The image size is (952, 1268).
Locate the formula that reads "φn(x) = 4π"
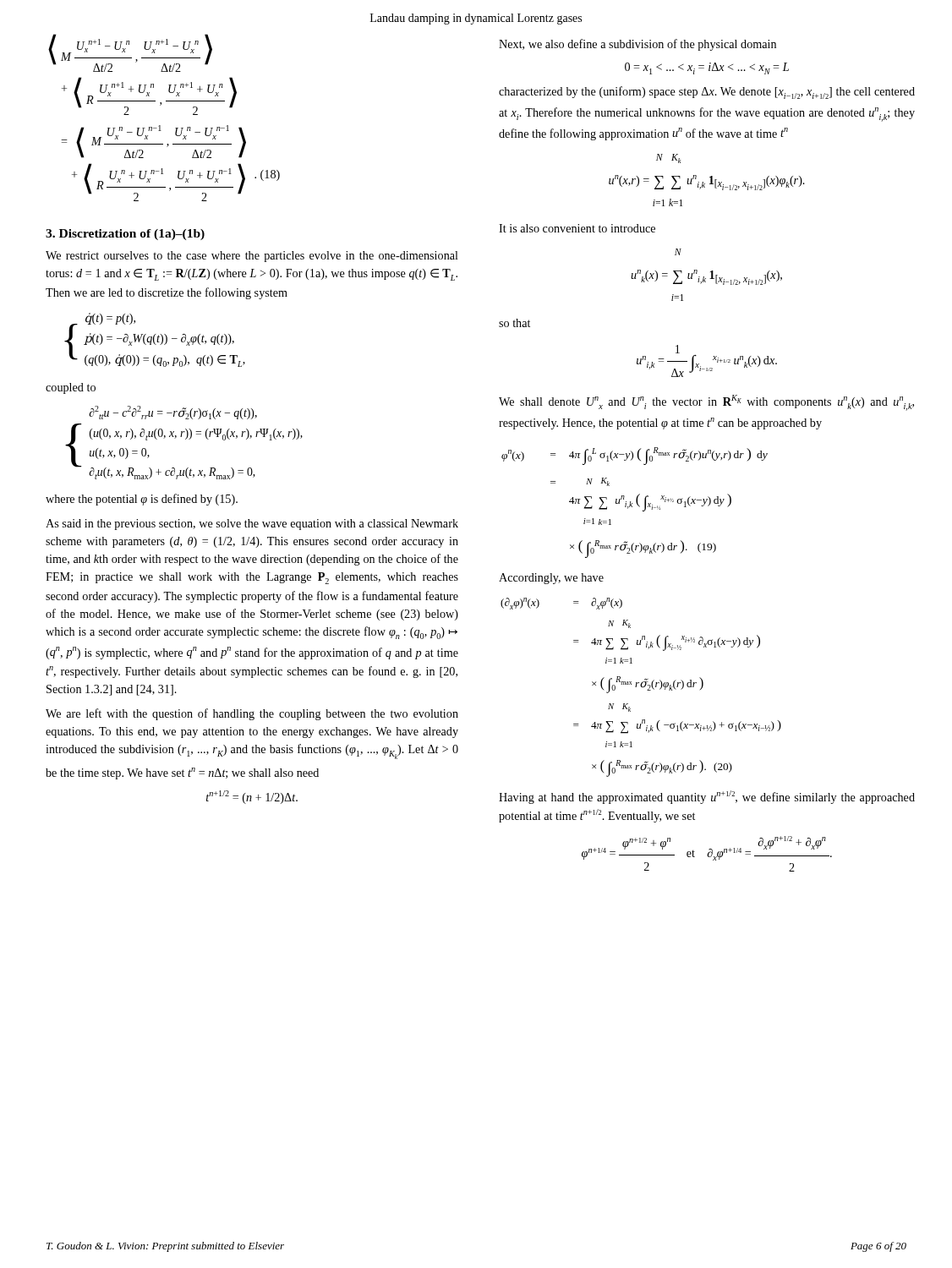click(707, 501)
